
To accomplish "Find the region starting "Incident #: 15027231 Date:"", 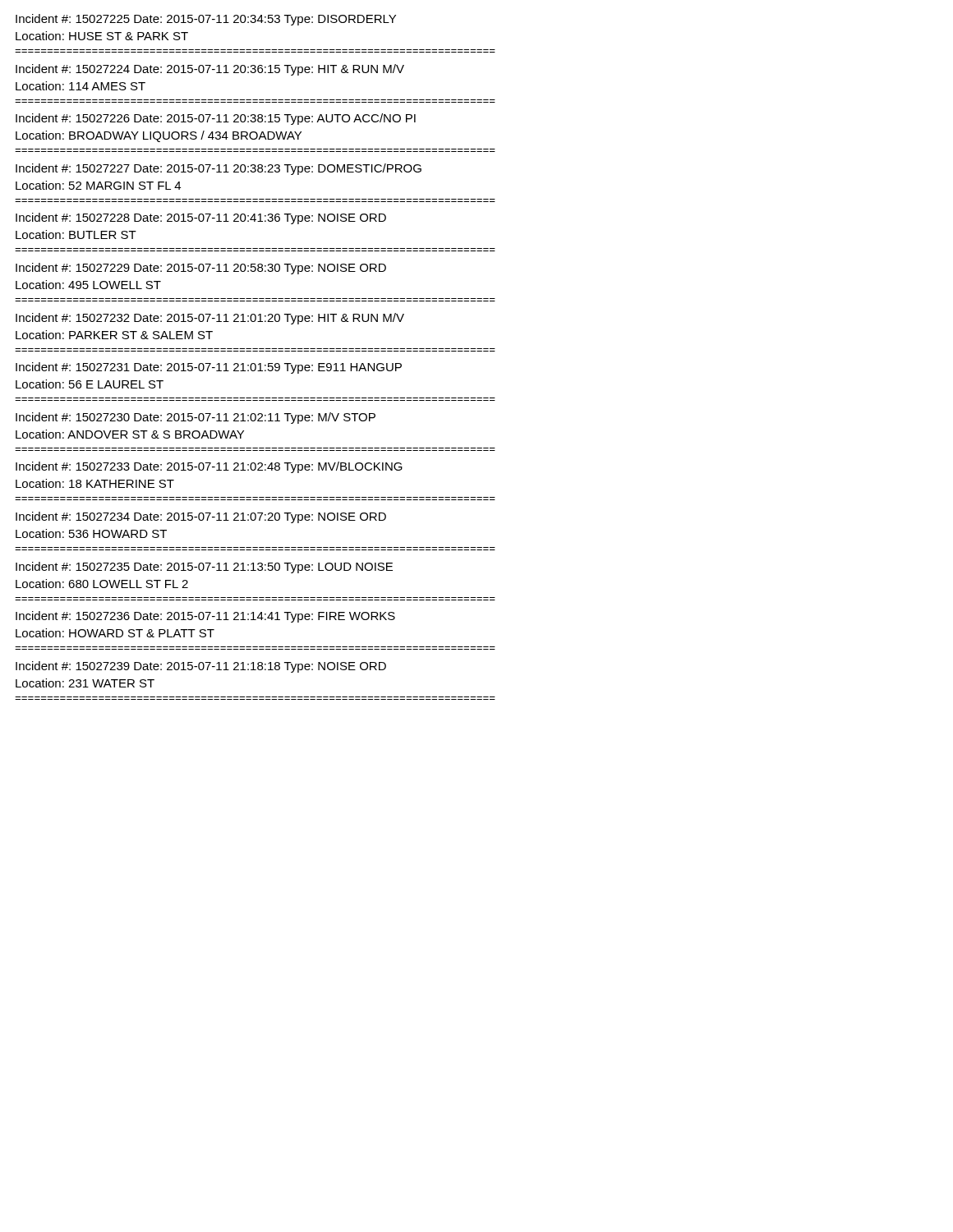I will 209,368.
